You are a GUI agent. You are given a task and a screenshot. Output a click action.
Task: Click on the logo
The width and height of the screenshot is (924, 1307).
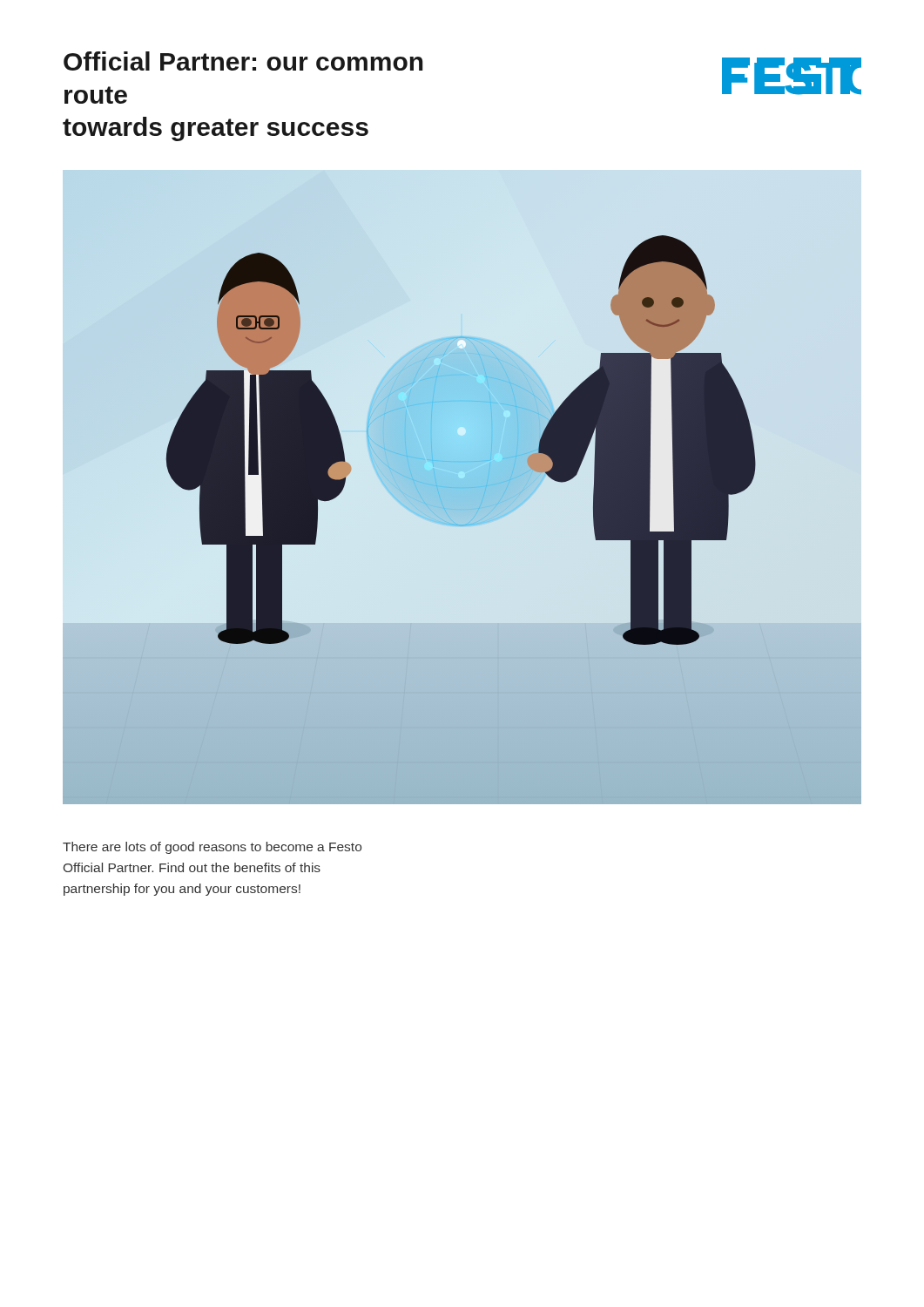pyautogui.click(x=792, y=76)
